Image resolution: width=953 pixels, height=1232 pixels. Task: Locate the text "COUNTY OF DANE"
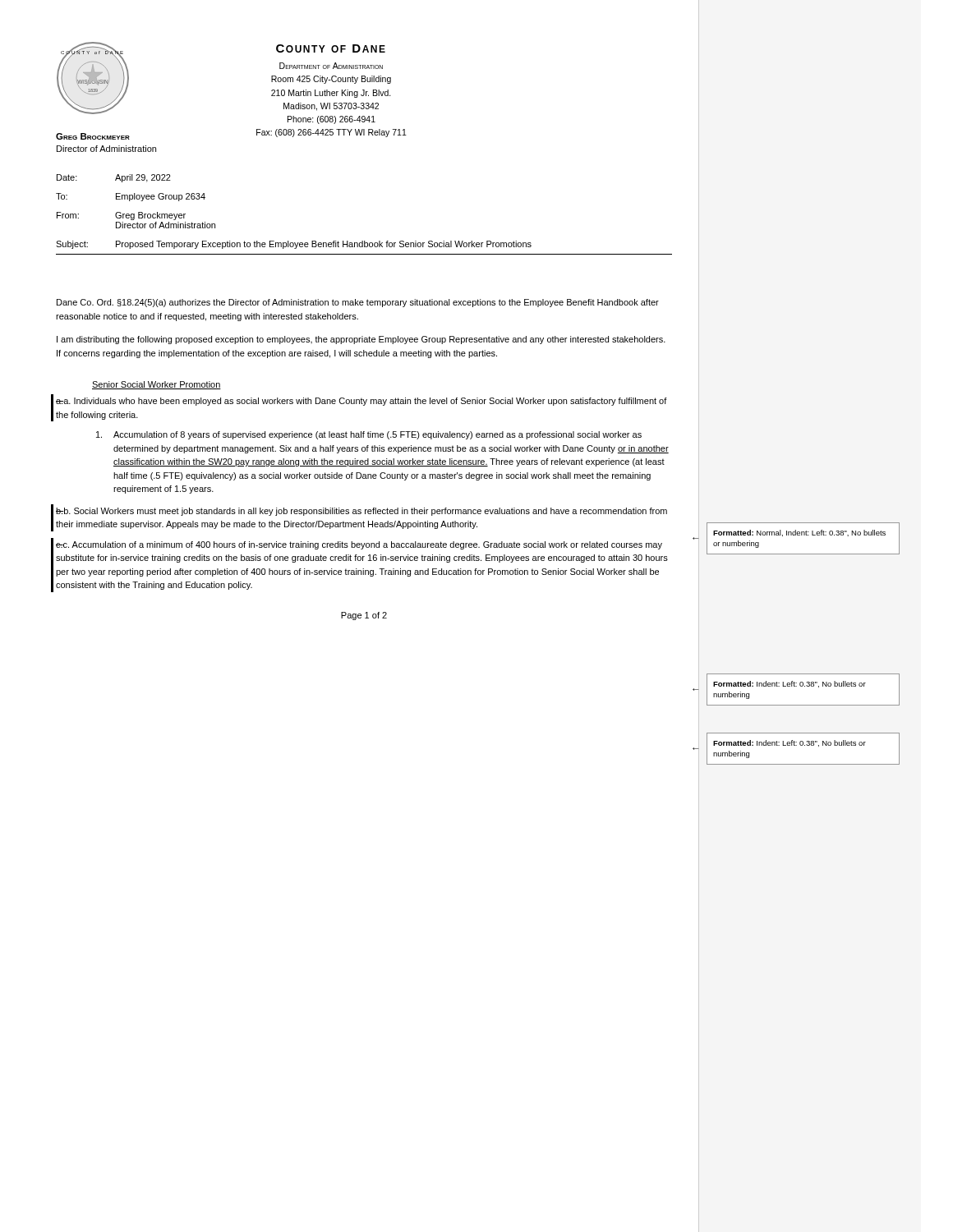pyautogui.click(x=331, y=48)
